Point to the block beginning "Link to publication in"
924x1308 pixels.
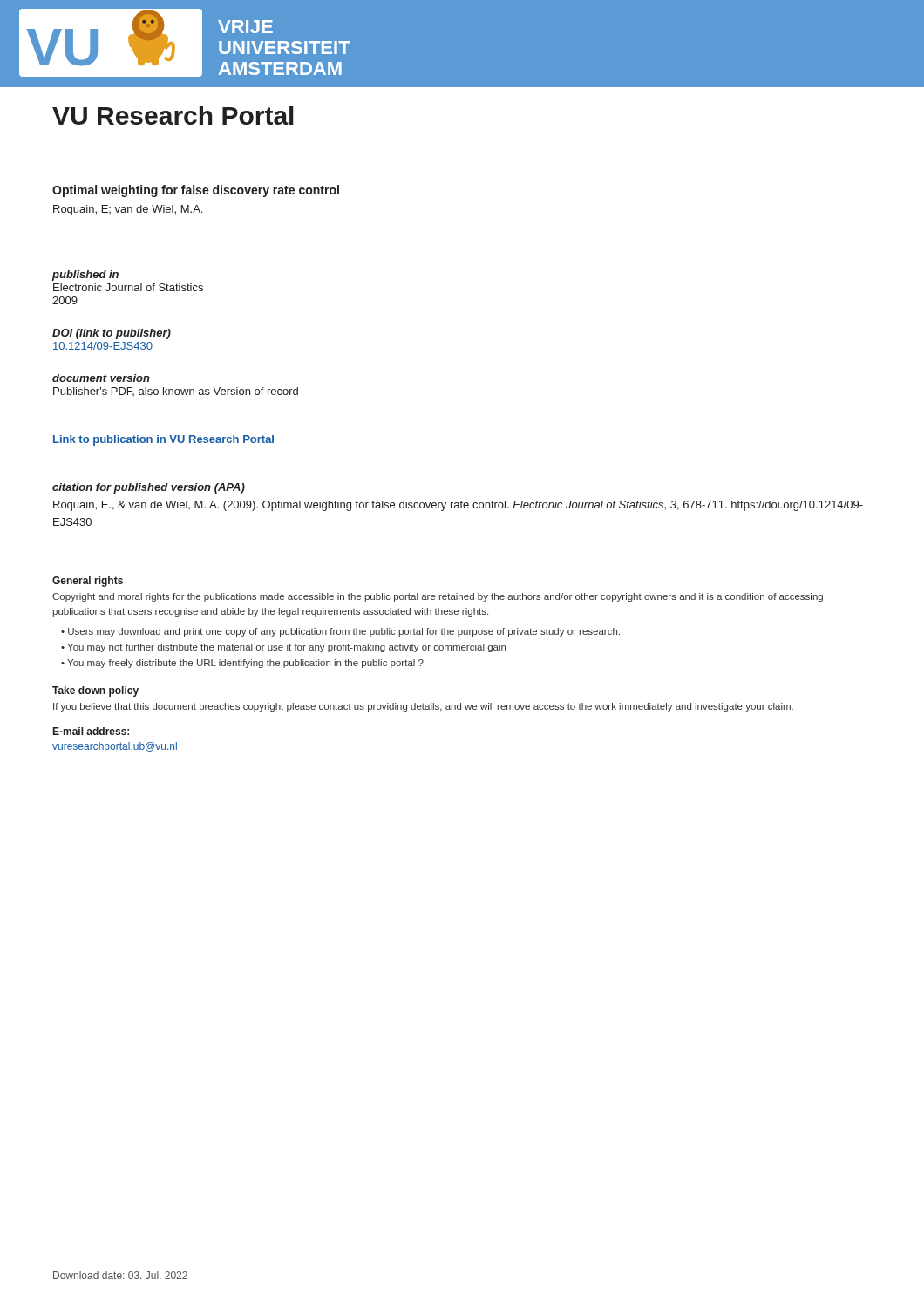(x=163, y=439)
